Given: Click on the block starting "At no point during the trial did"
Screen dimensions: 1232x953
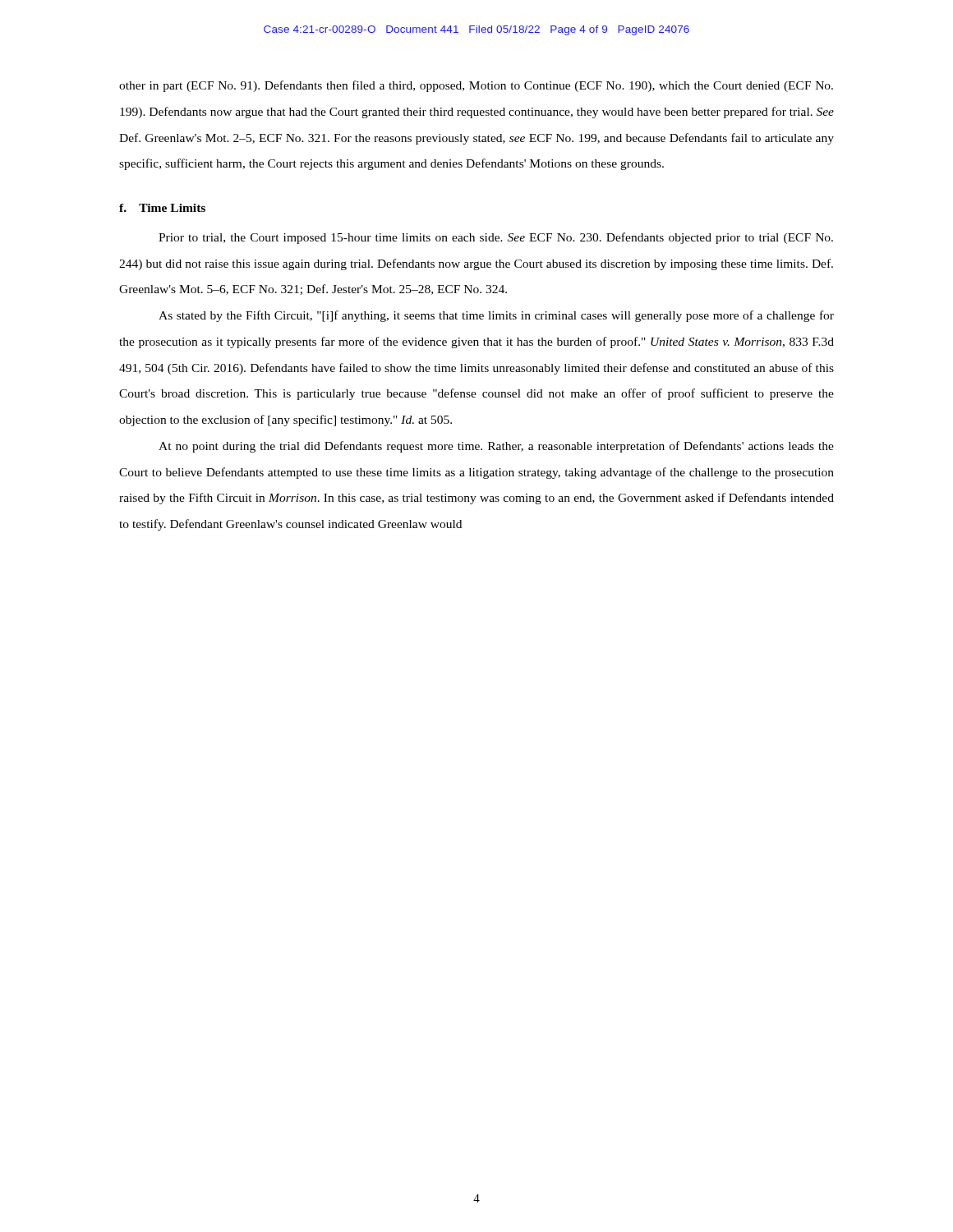Looking at the screenshot, I should point(476,485).
